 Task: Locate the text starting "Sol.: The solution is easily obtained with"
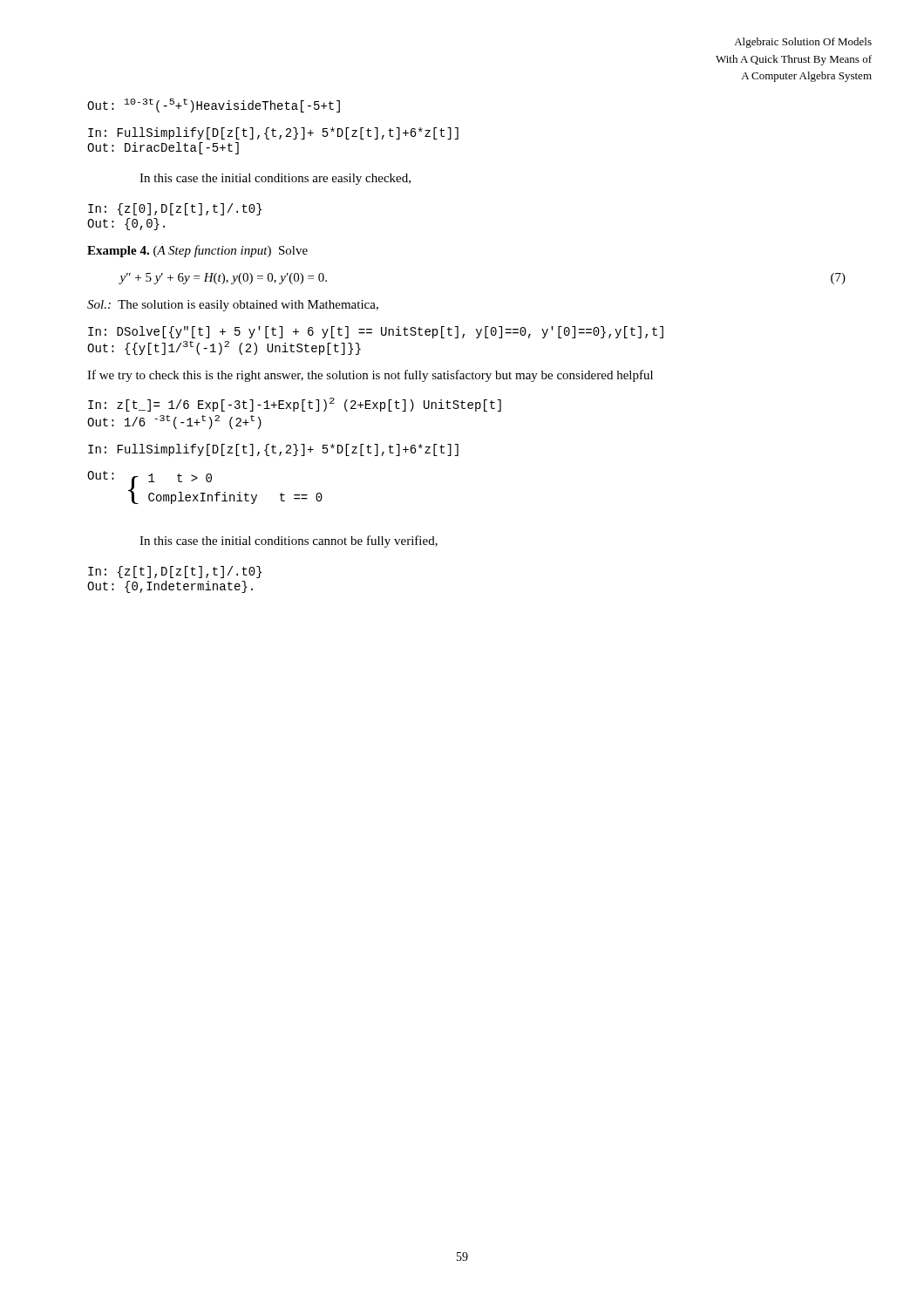pyautogui.click(x=233, y=304)
